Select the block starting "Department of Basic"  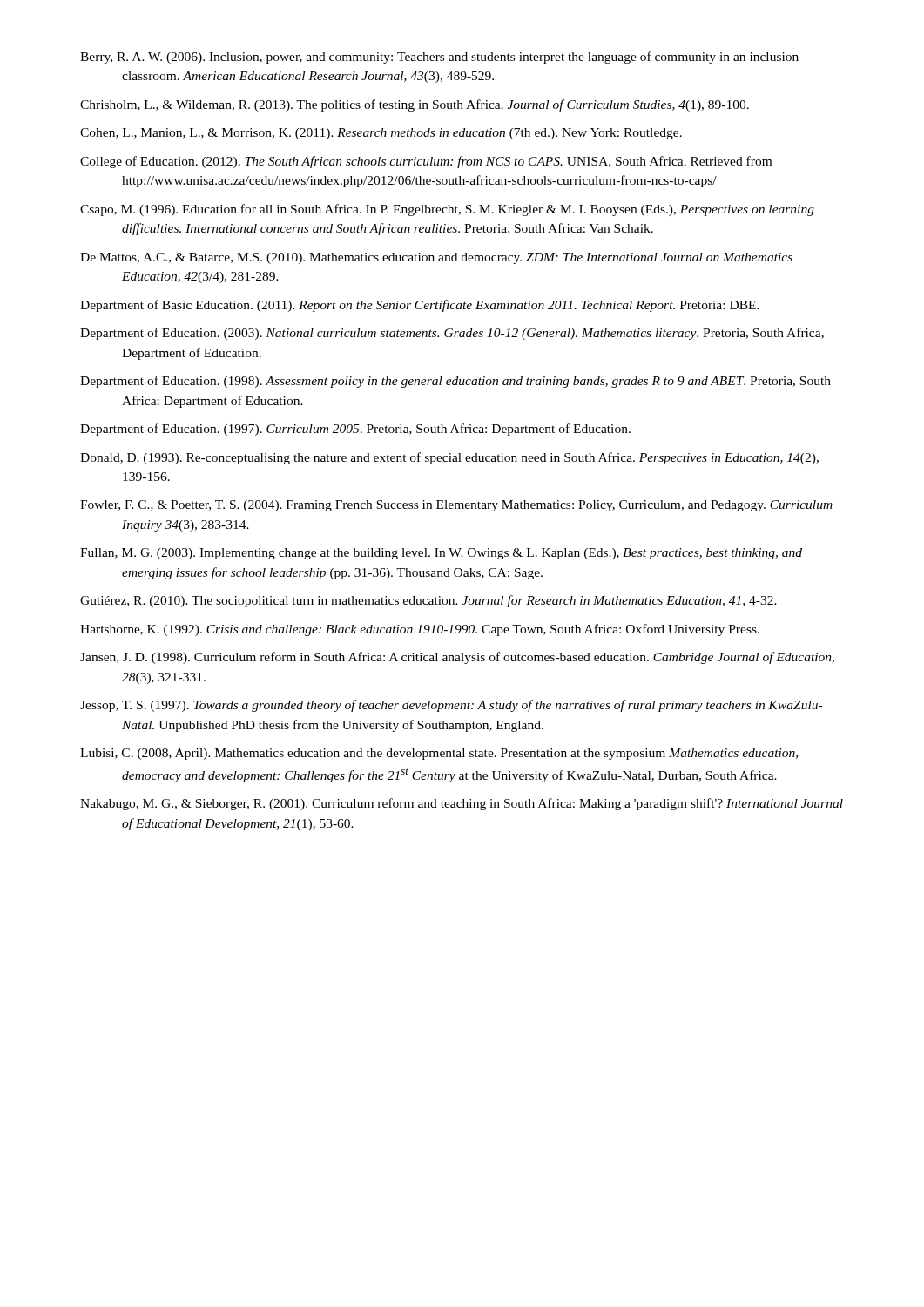pyautogui.click(x=420, y=304)
